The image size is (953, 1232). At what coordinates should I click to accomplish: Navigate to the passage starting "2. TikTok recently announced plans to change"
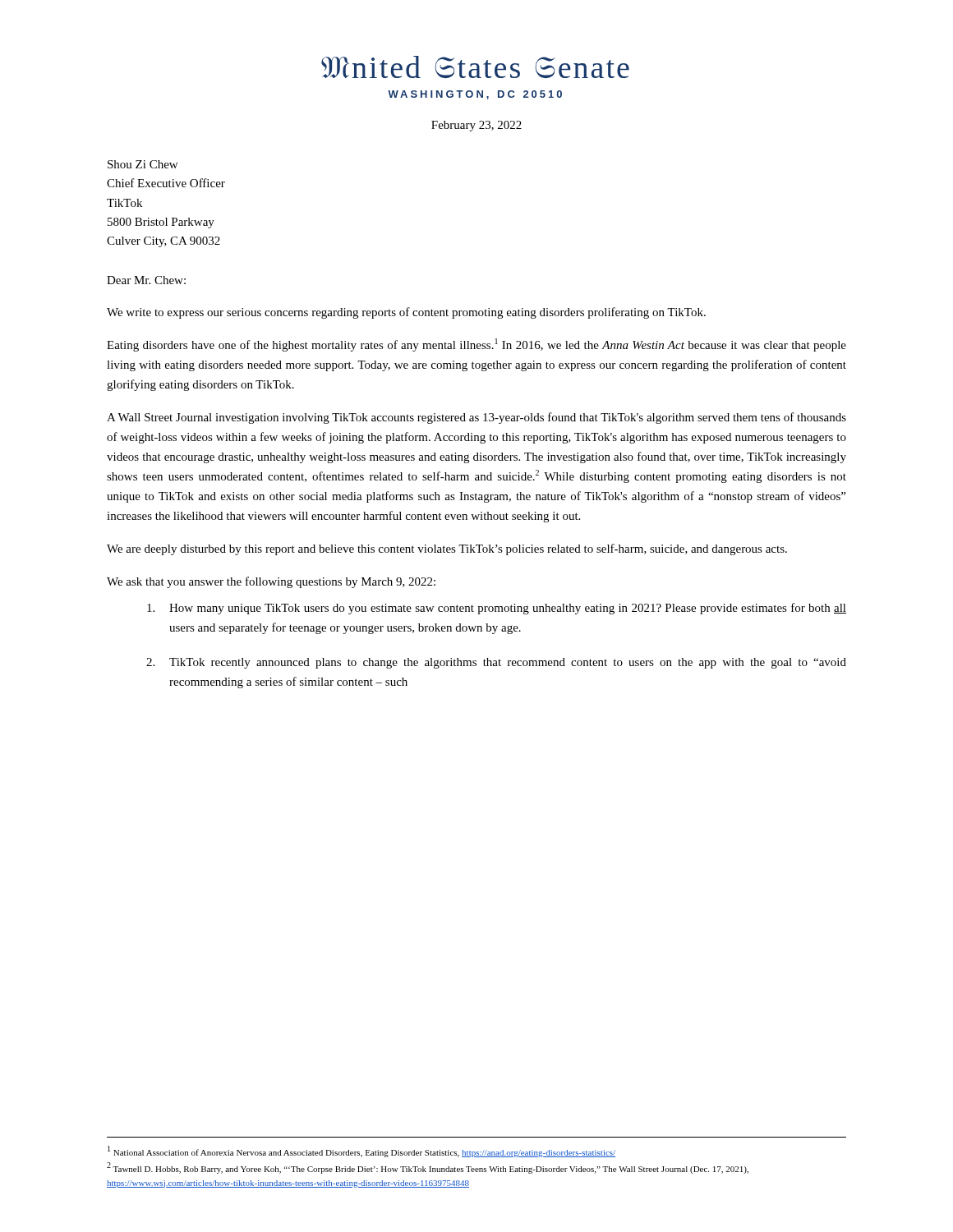(496, 672)
